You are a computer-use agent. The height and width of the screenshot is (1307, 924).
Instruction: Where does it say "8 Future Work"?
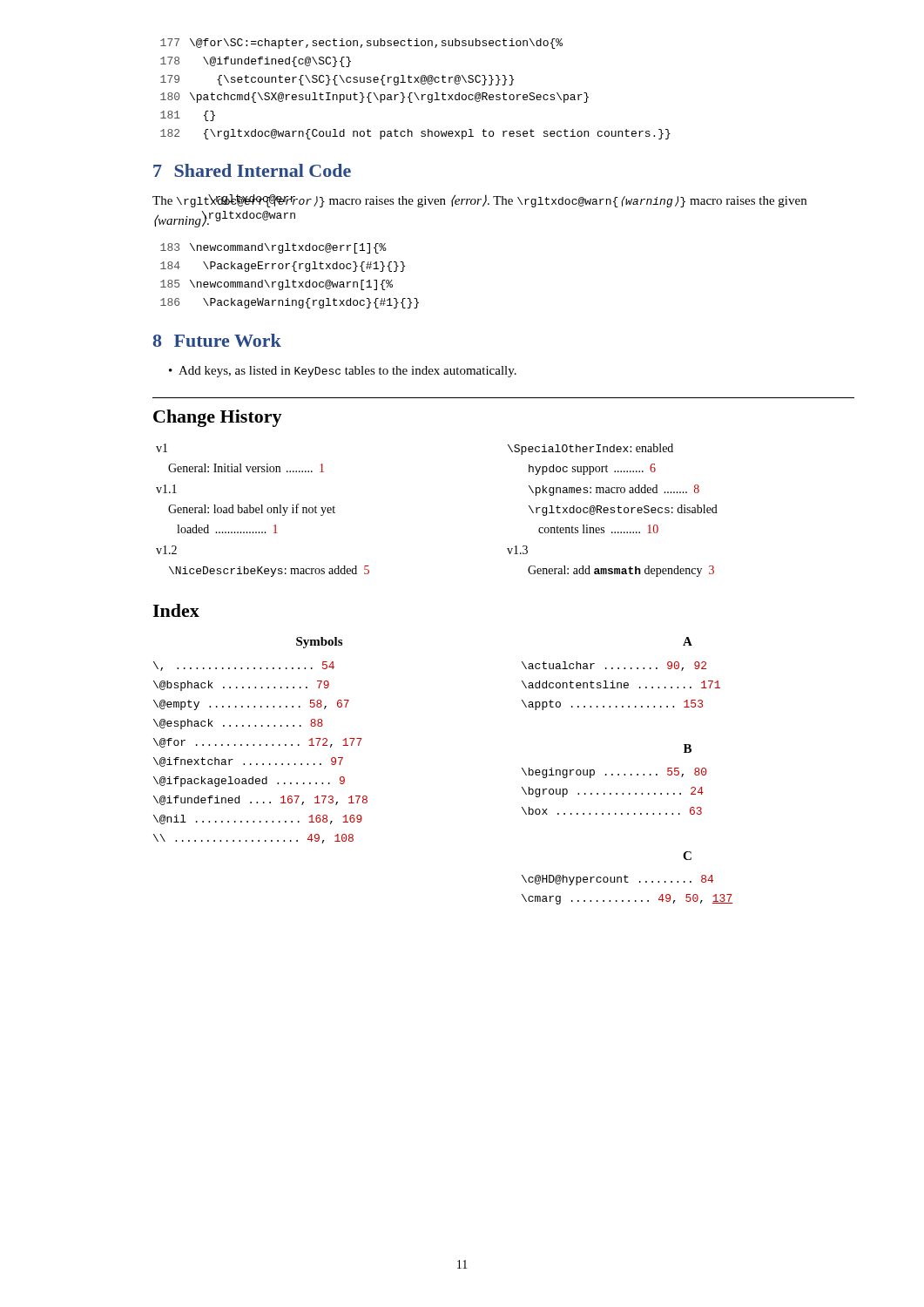pyautogui.click(x=217, y=341)
